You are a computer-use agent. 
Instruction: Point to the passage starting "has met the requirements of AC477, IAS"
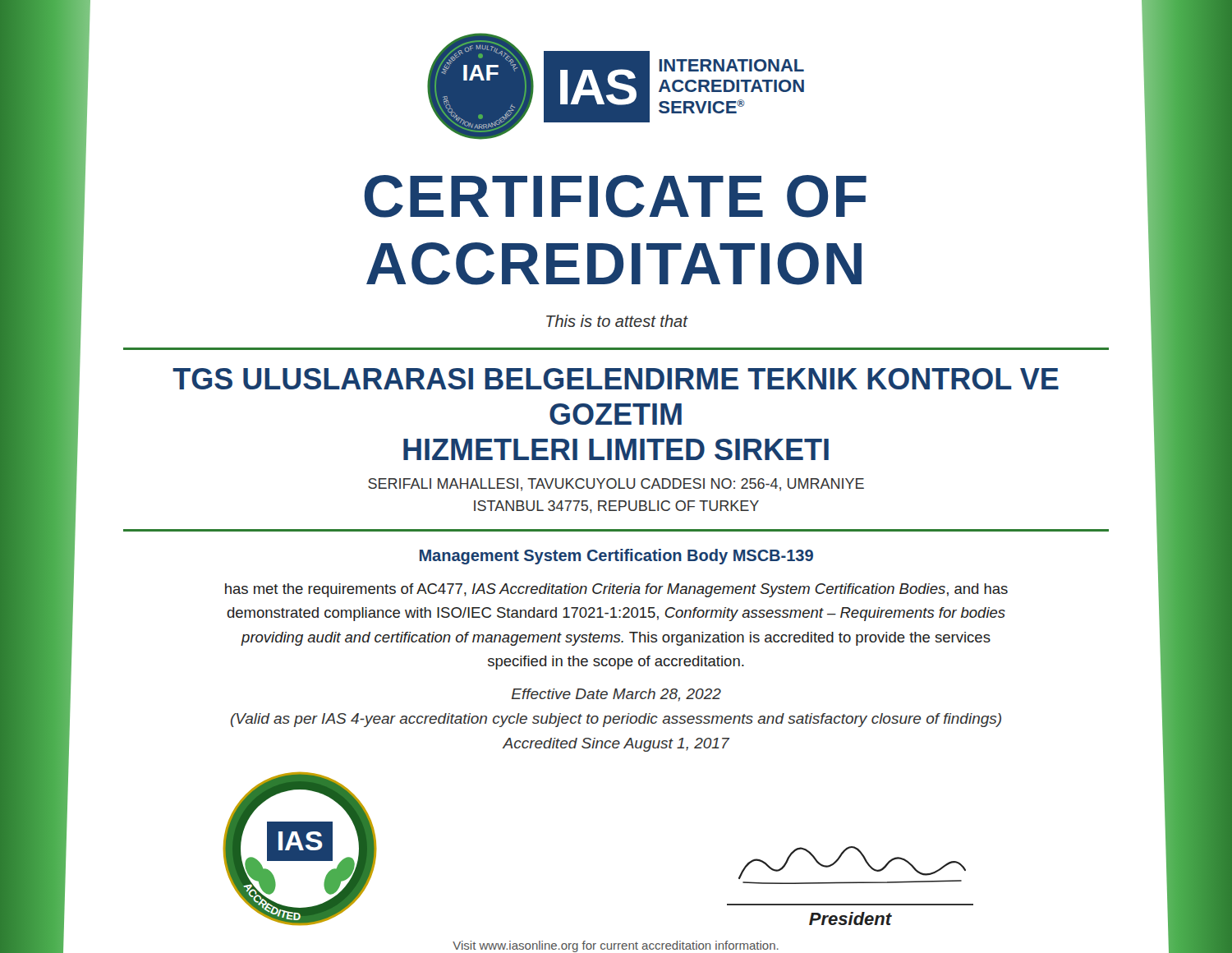(x=616, y=625)
